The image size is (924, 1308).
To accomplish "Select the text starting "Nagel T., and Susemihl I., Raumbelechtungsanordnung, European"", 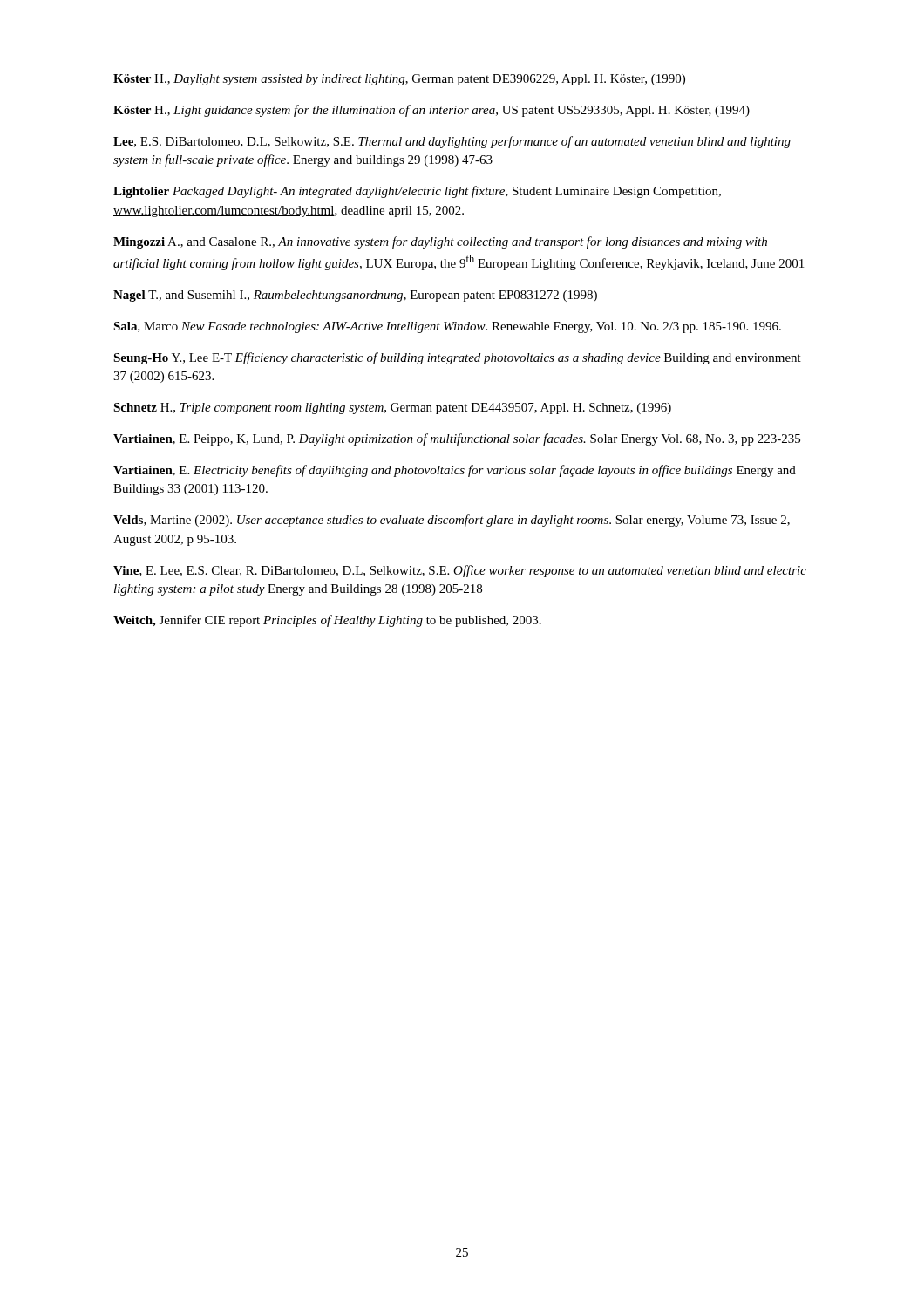I will [355, 295].
